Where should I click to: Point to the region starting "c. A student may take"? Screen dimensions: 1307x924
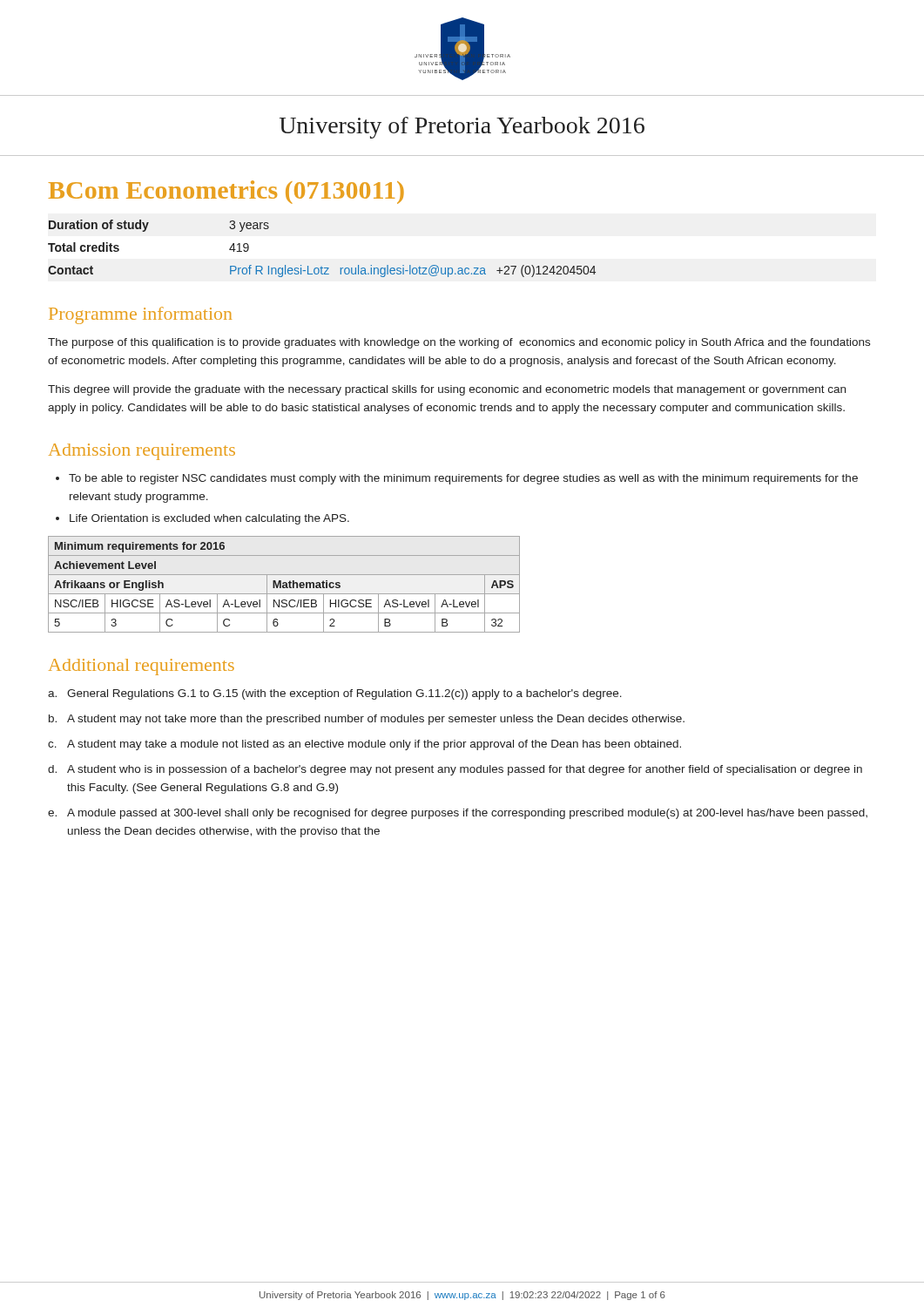click(x=462, y=745)
